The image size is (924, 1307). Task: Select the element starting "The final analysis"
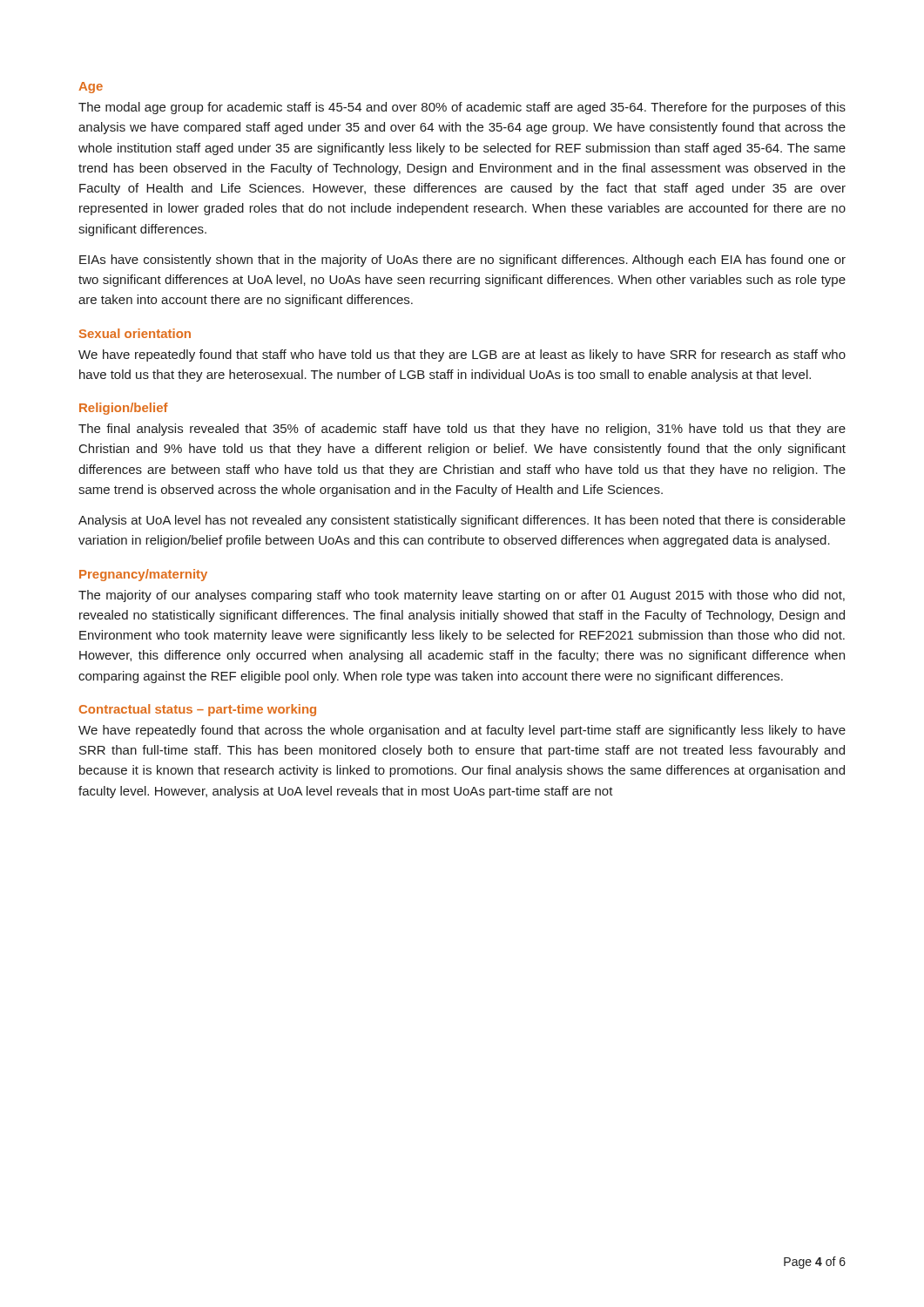point(462,459)
